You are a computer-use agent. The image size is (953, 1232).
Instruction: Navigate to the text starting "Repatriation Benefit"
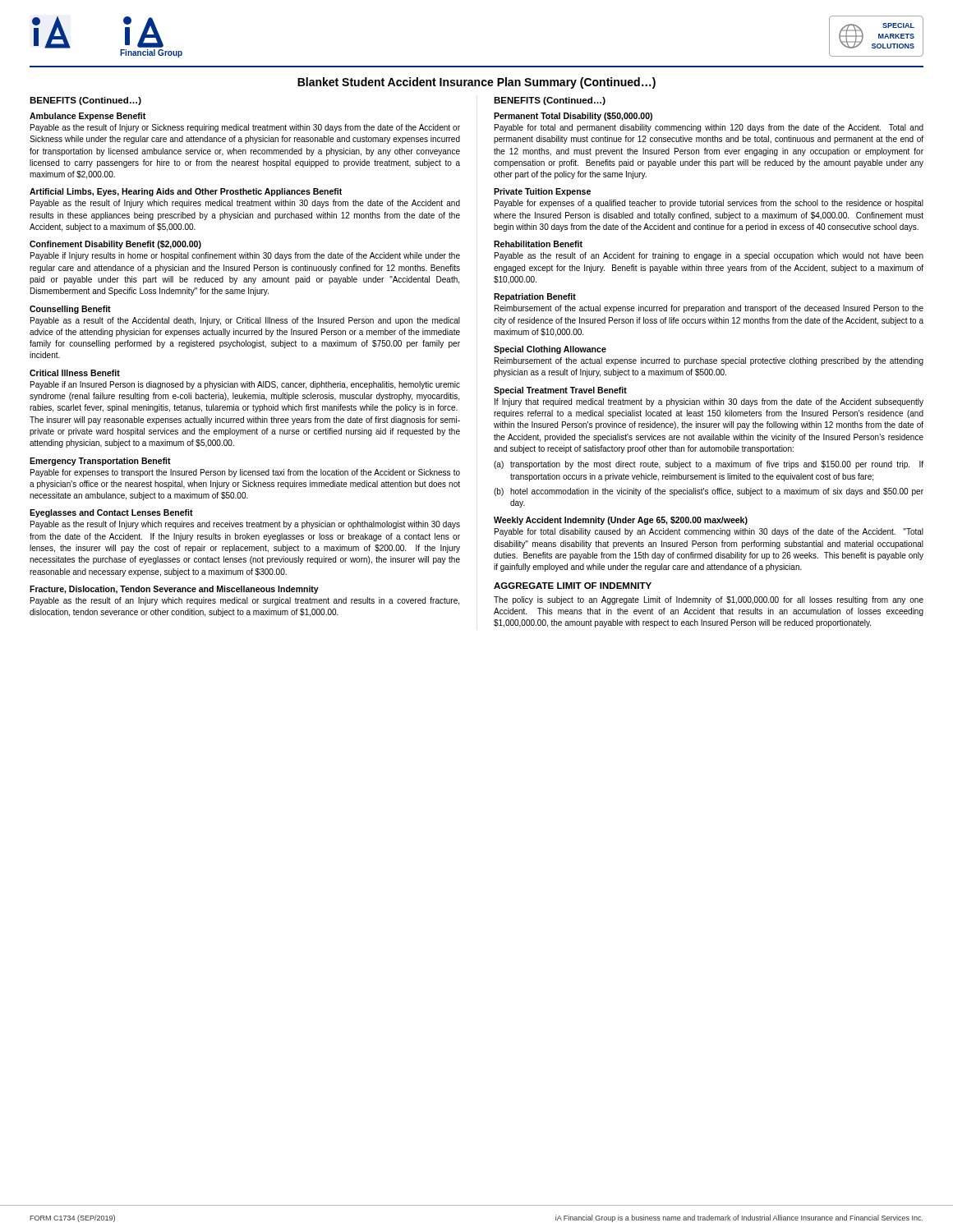pos(535,297)
